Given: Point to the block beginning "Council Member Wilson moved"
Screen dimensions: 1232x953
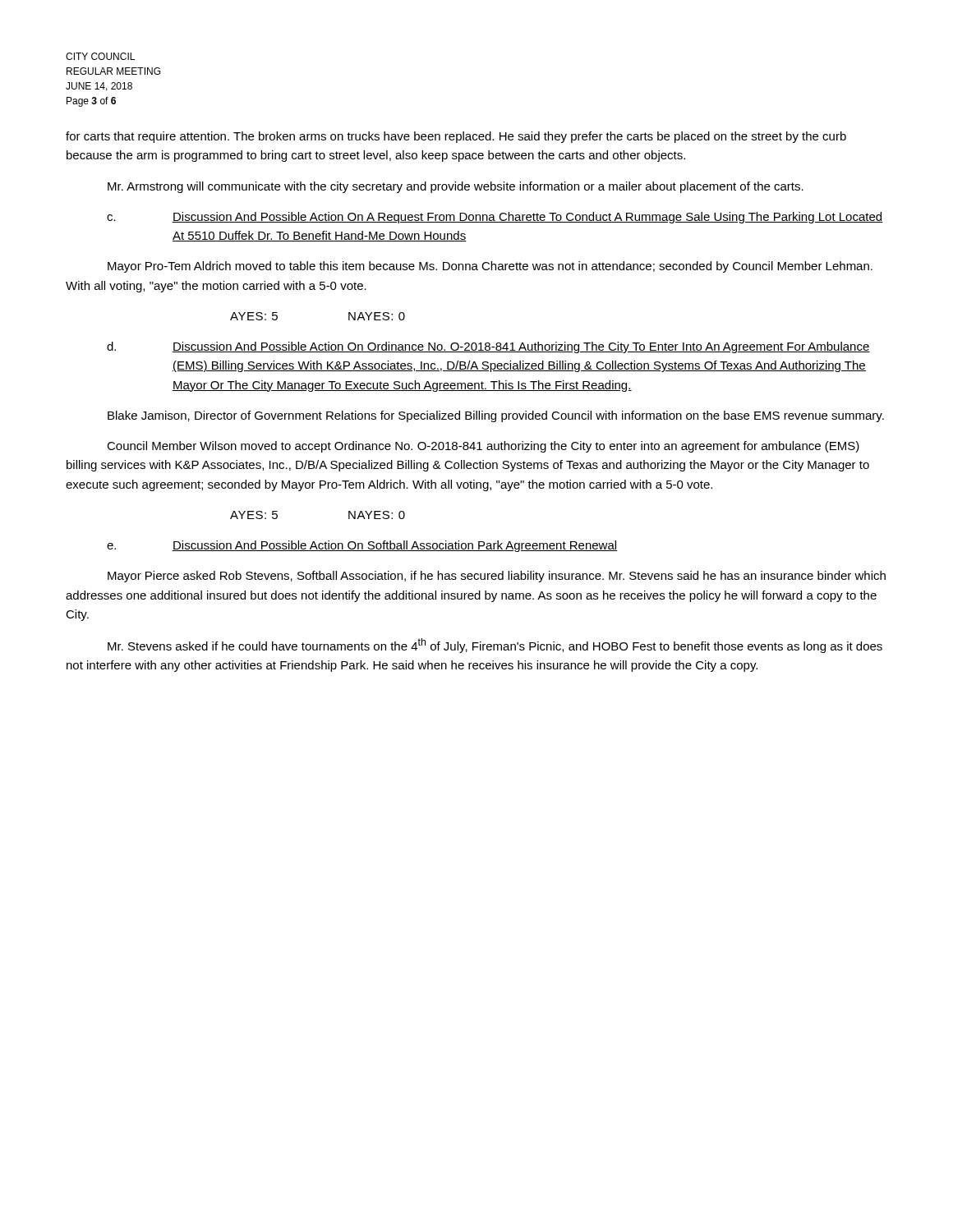Looking at the screenshot, I should (468, 465).
